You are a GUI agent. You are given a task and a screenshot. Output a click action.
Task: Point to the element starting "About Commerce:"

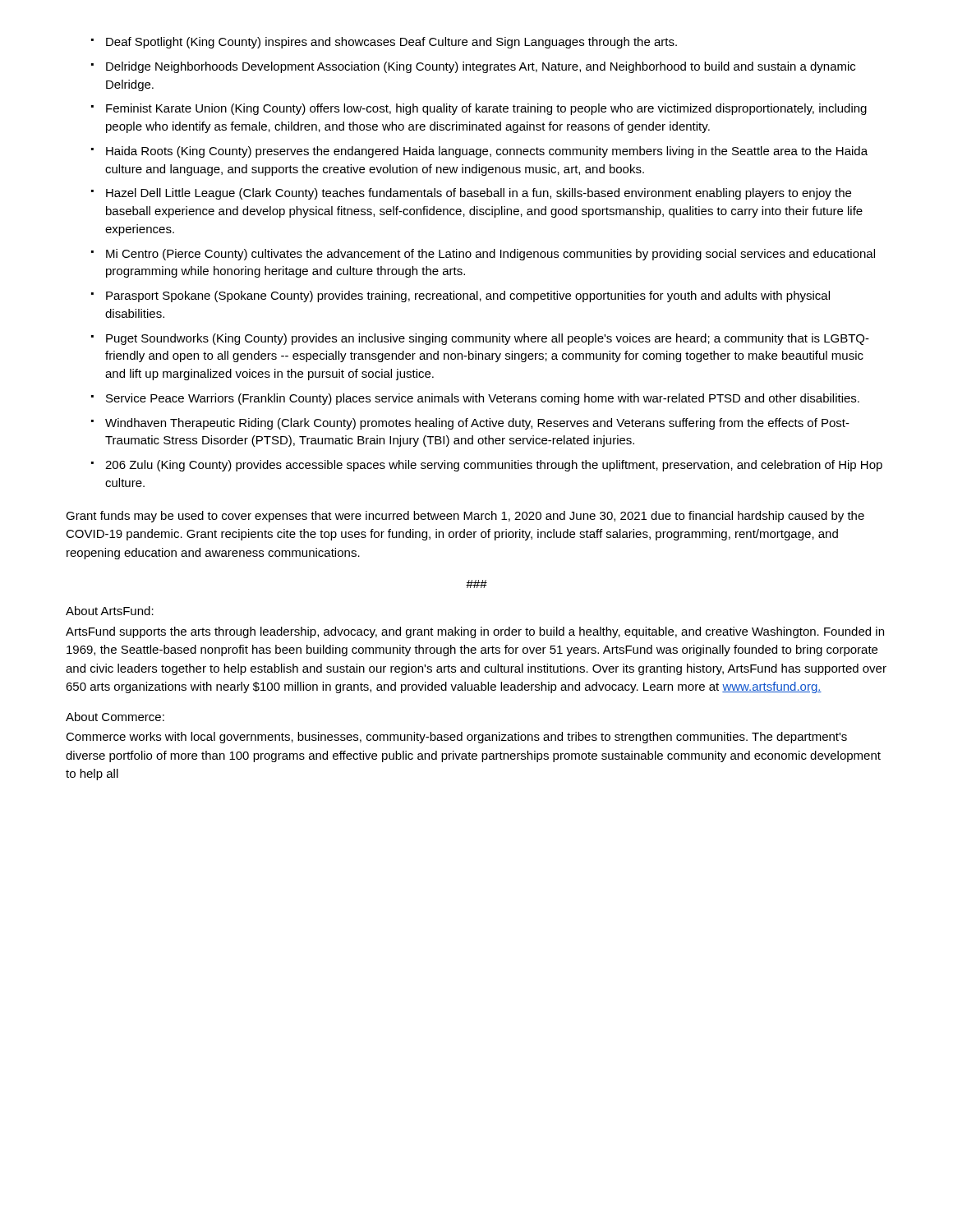pyautogui.click(x=115, y=716)
